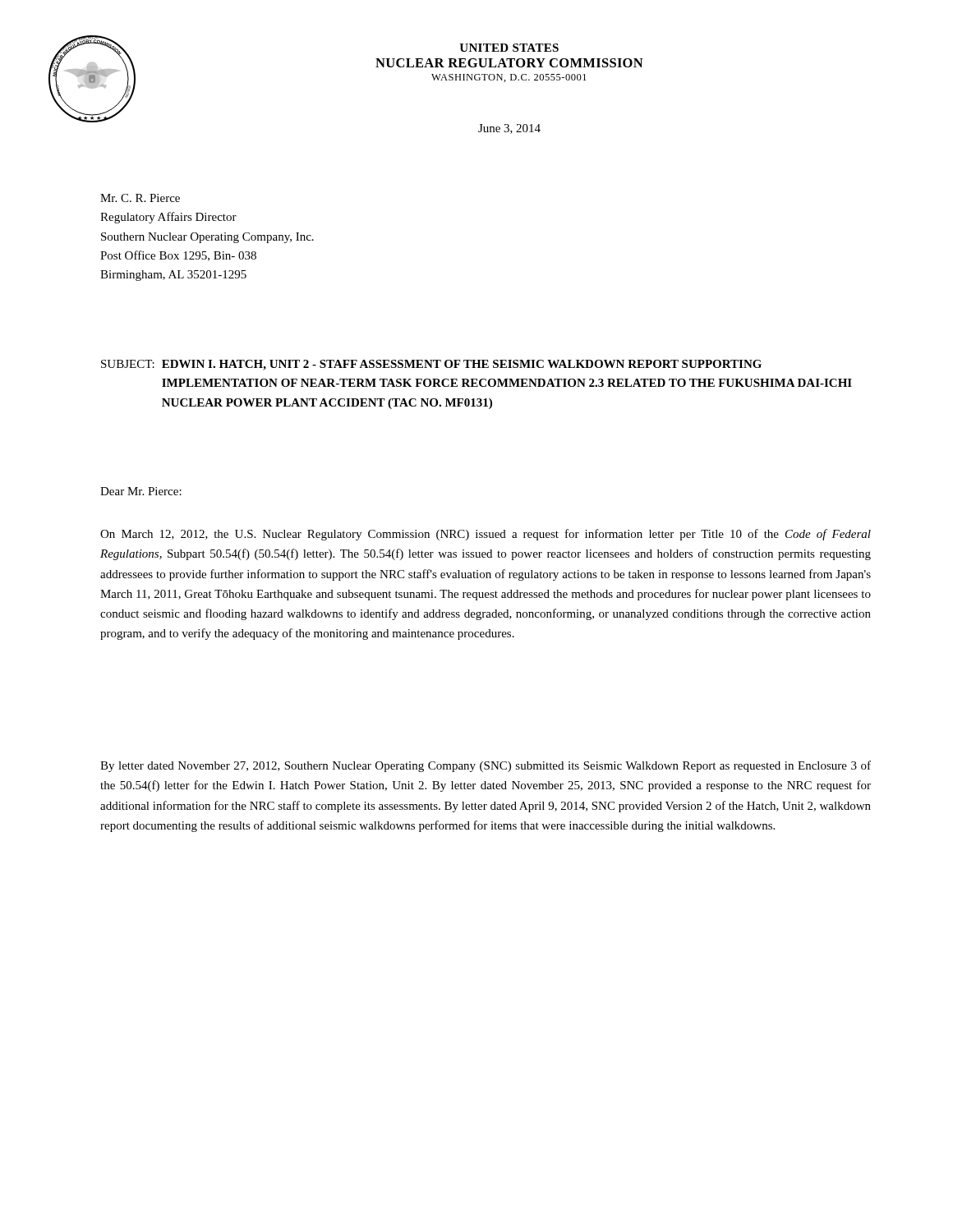Select the element starting "By letter dated November 27,"
Screen dimensions: 1232x953
click(486, 795)
